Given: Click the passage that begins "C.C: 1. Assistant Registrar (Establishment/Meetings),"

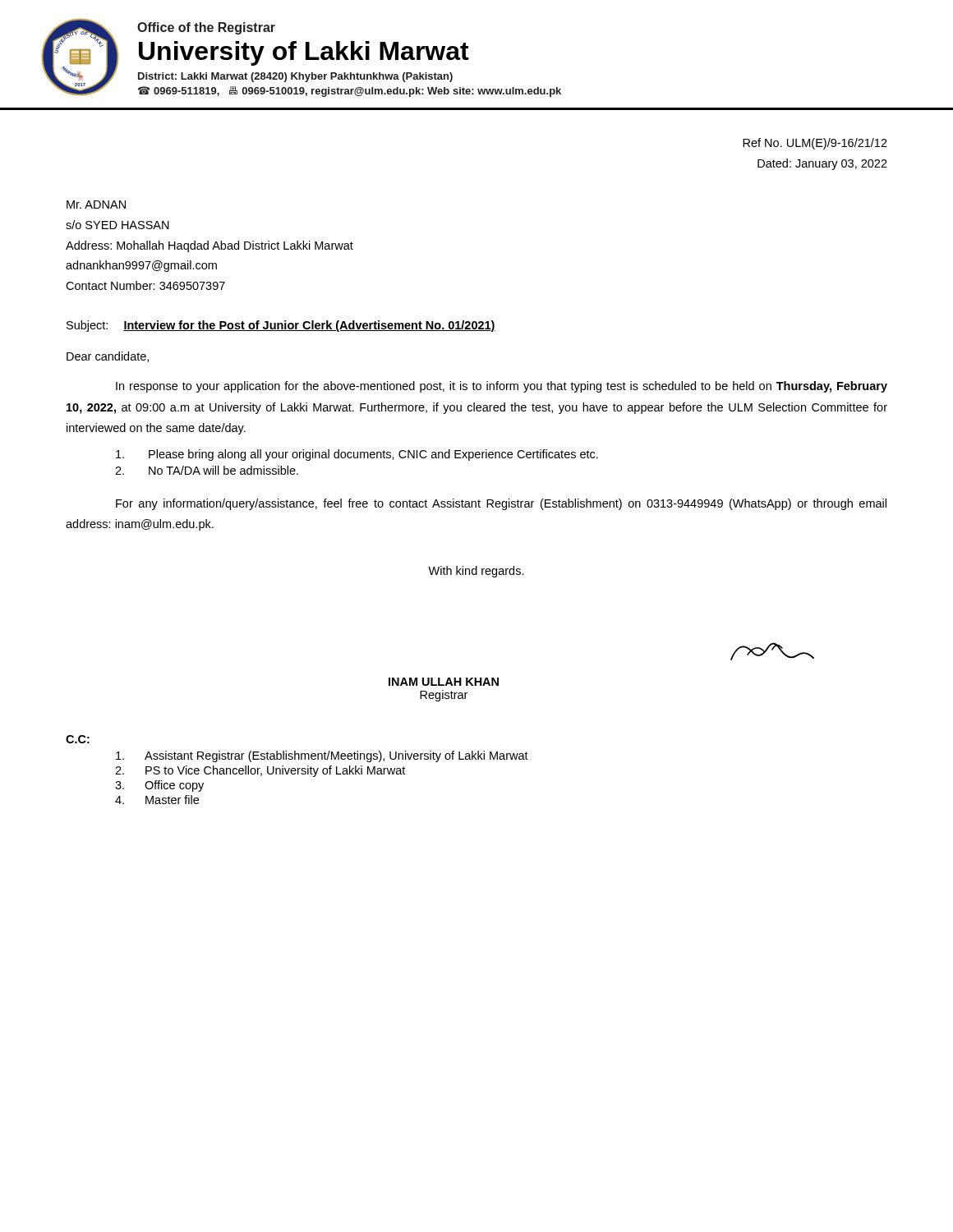Looking at the screenshot, I should pos(476,770).
